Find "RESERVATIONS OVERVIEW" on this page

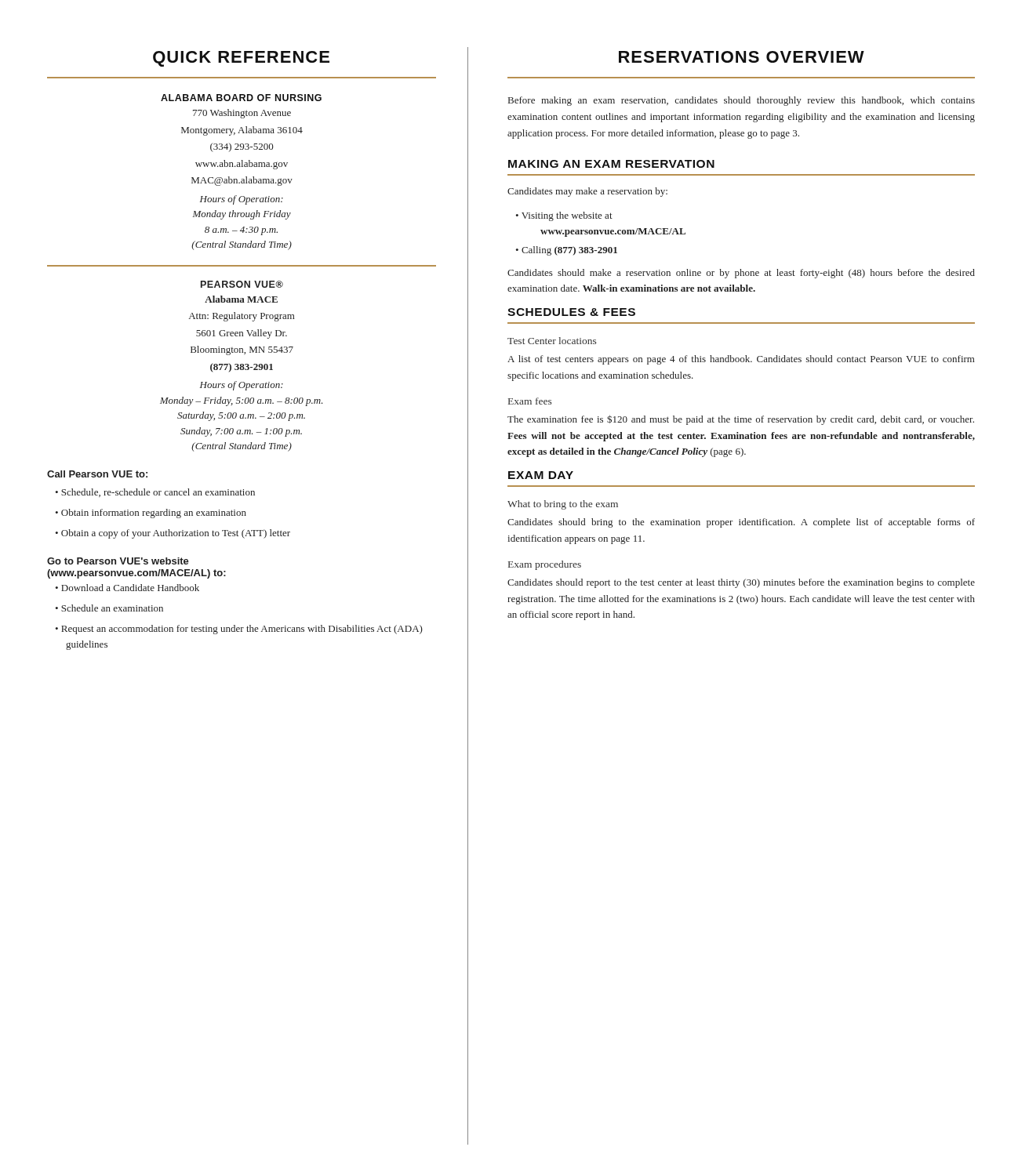(741, 57)
